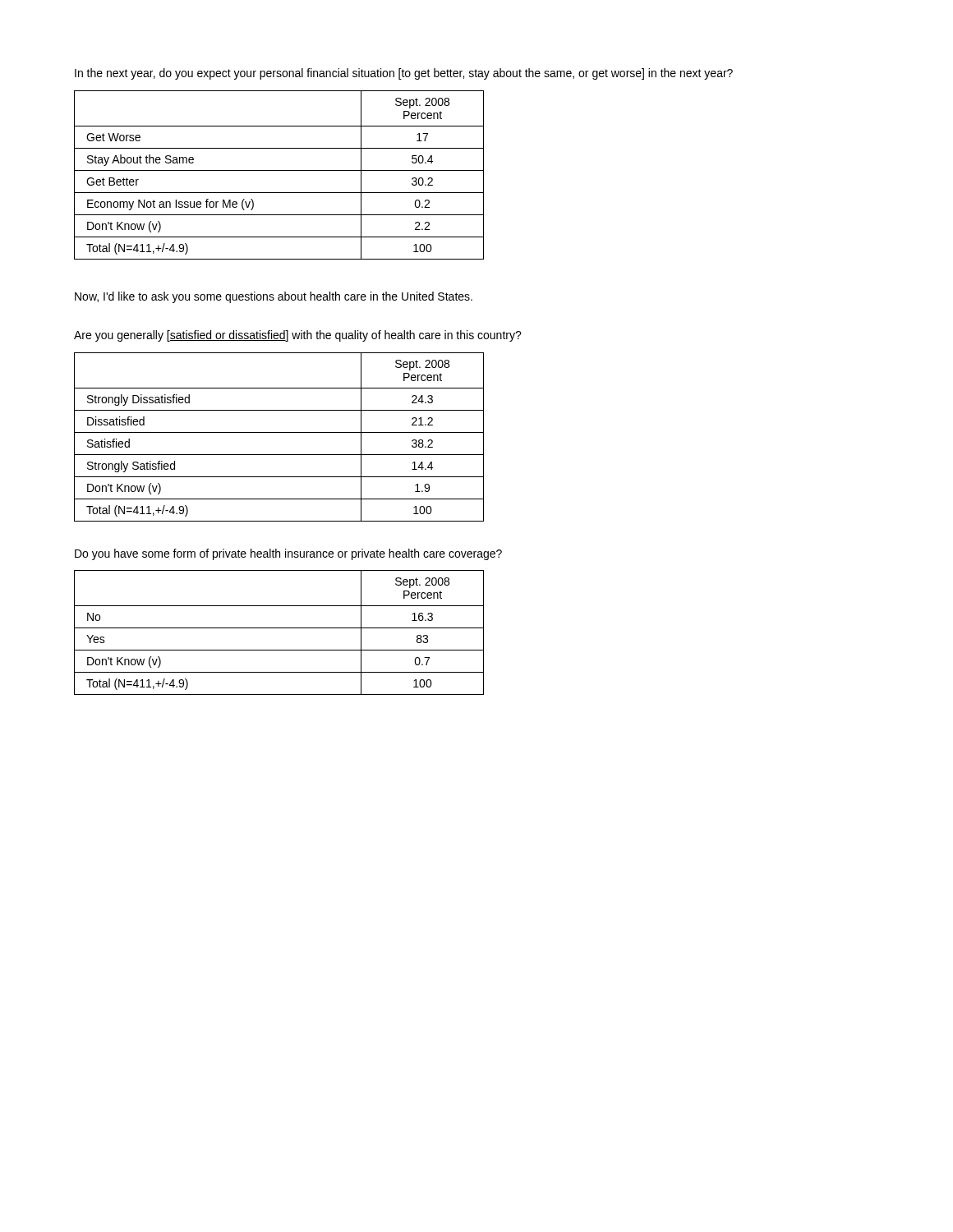Point to the passage starting "Now, I'd like to ask you some"
The image size is (953, 1232).
(274, 296)
